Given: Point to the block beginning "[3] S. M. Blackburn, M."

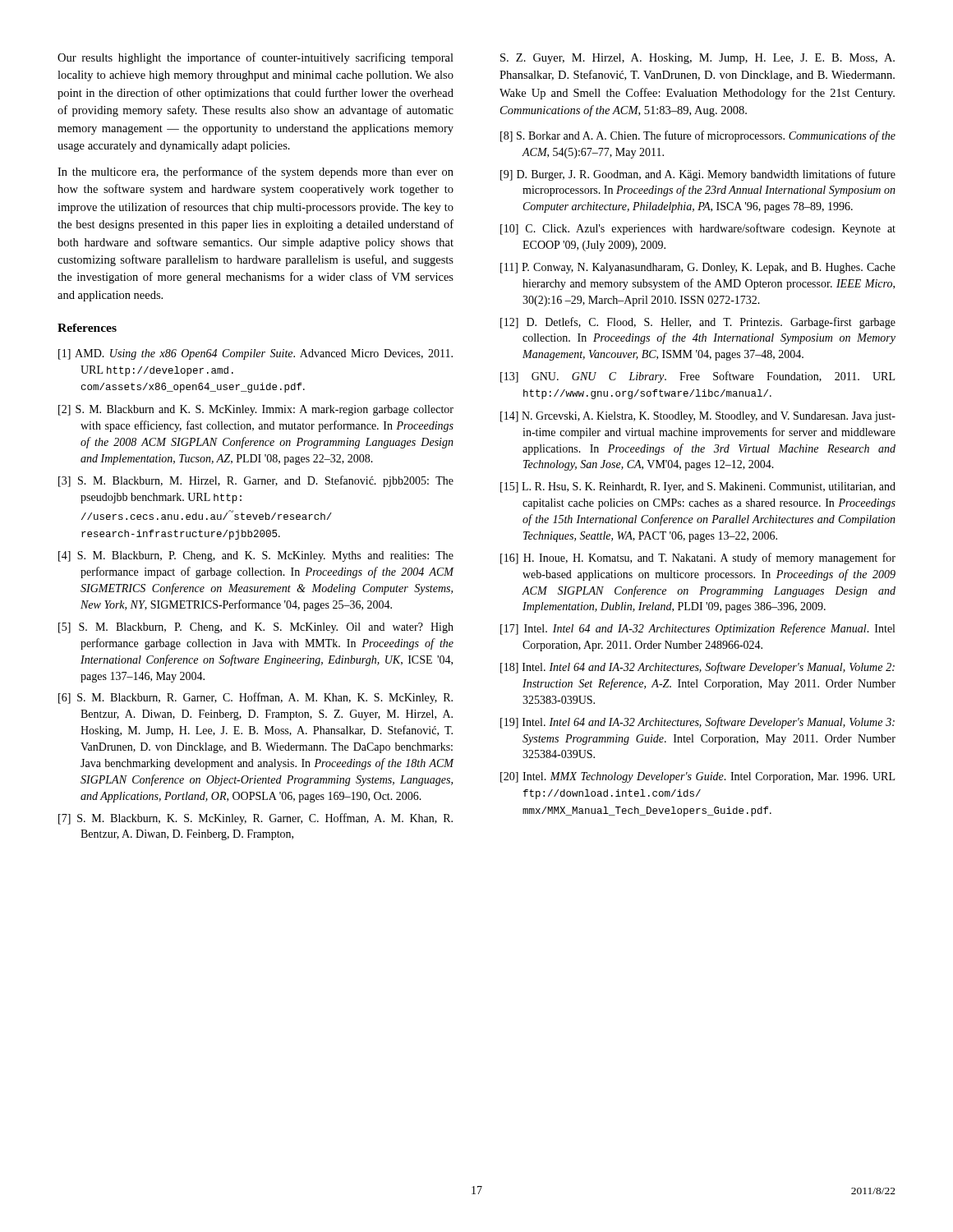Looking at the screenshot, I should pos(255,507).
